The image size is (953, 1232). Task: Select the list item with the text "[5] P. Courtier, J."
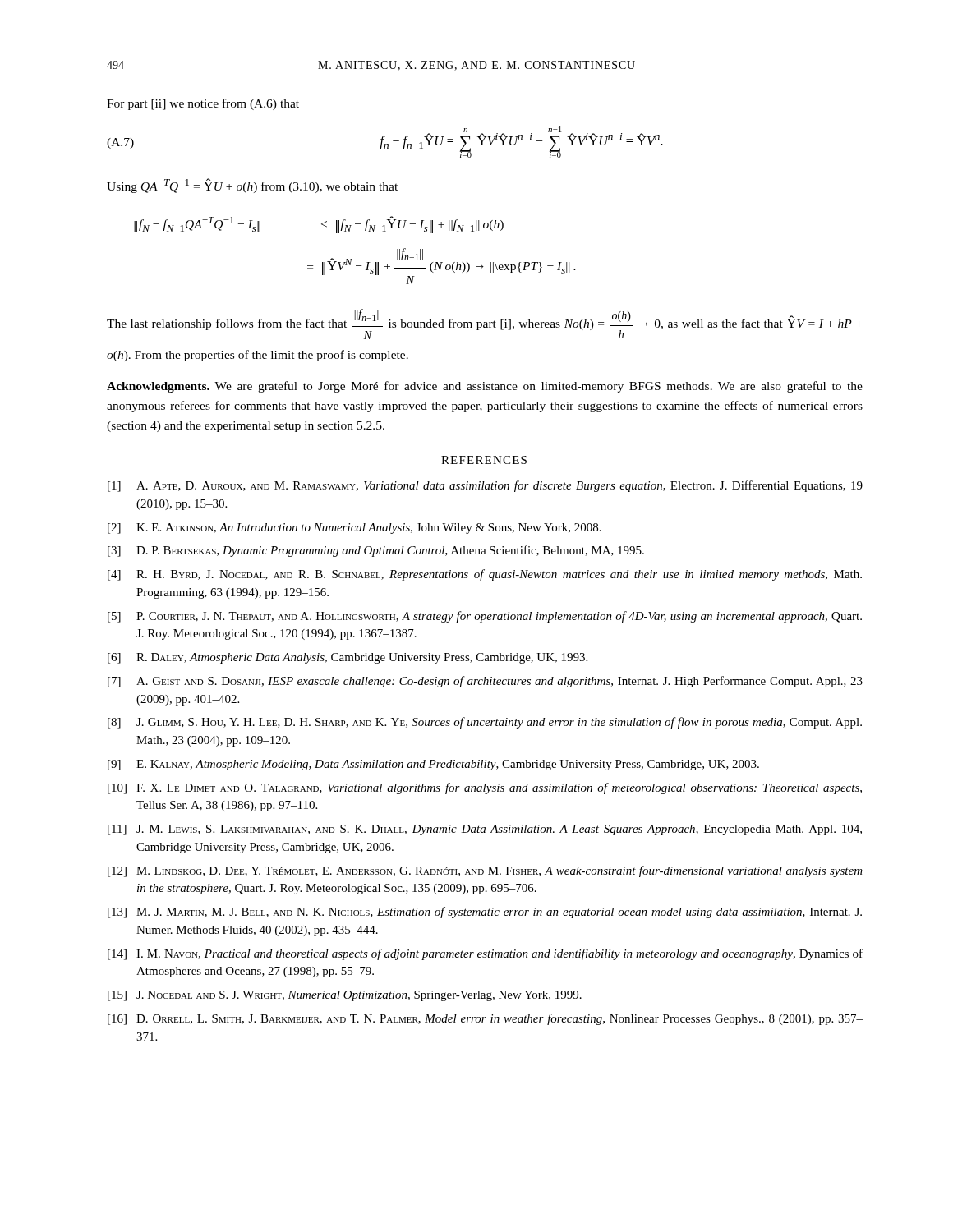(x=485, y=625)
